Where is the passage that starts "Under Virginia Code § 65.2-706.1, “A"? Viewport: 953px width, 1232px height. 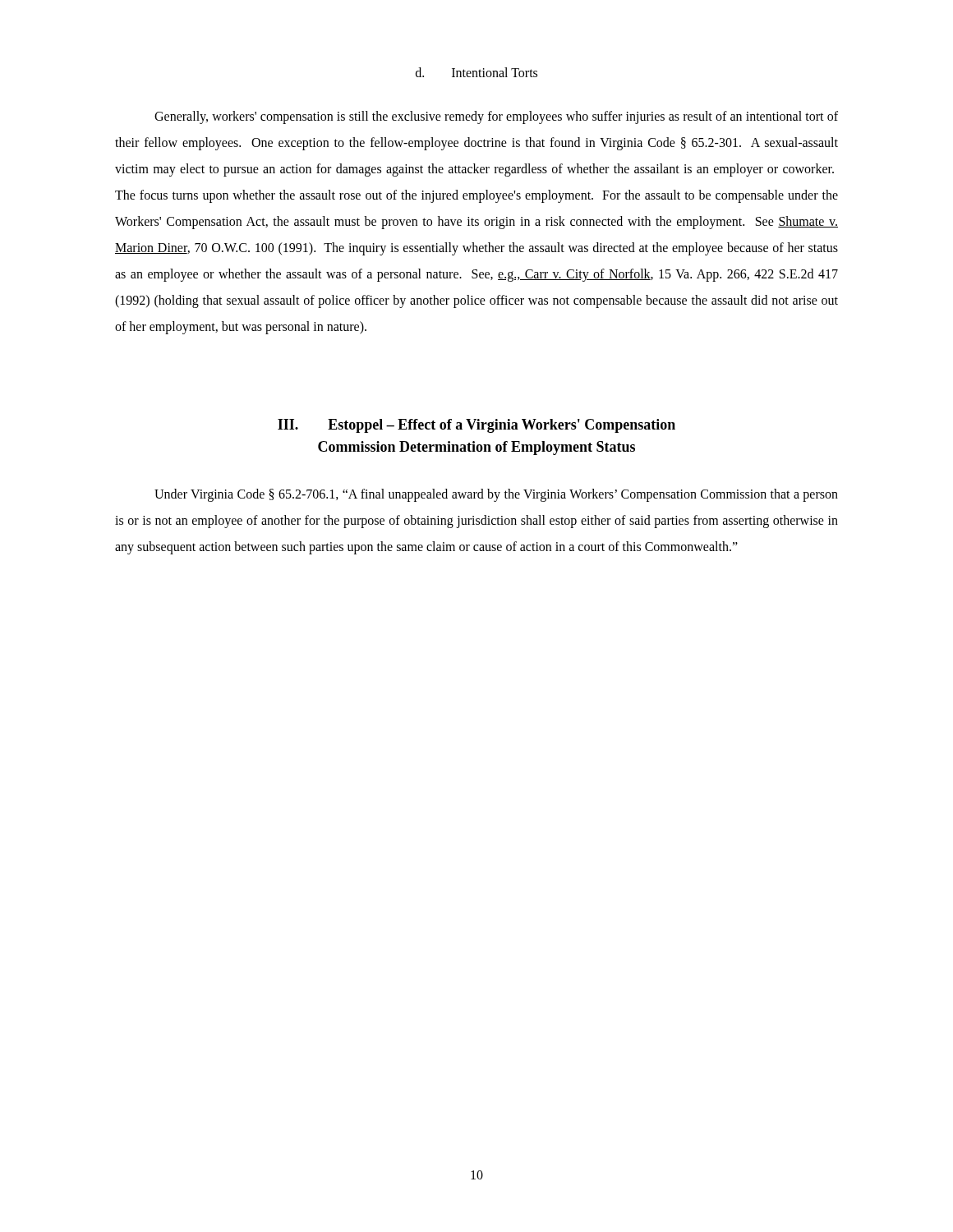click(x=476, y=521)
